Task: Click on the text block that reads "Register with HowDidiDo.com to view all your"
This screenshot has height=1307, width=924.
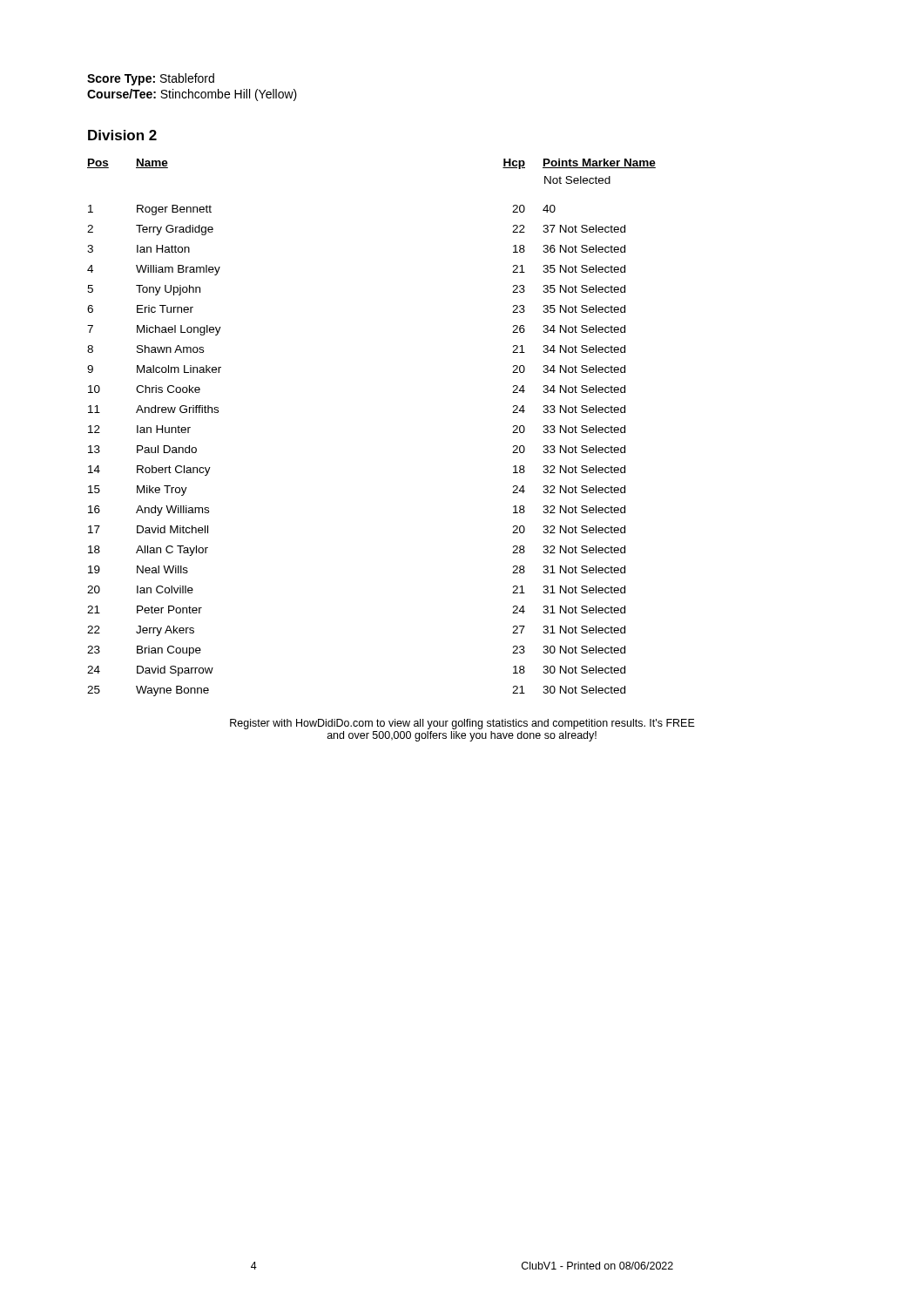Action: pyautogui.click(x=462, y=729)
